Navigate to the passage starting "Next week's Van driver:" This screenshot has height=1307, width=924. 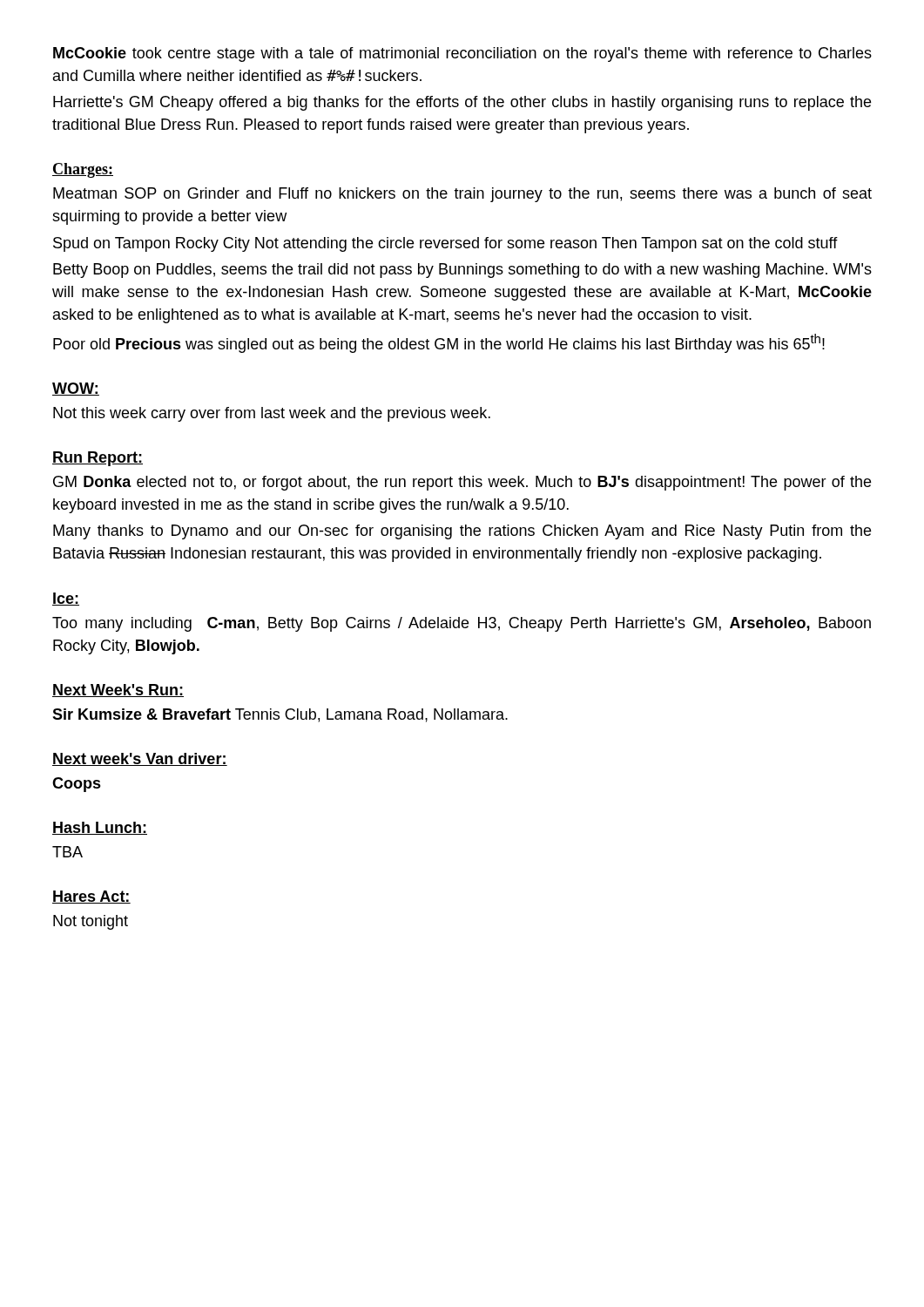[140, 759]
